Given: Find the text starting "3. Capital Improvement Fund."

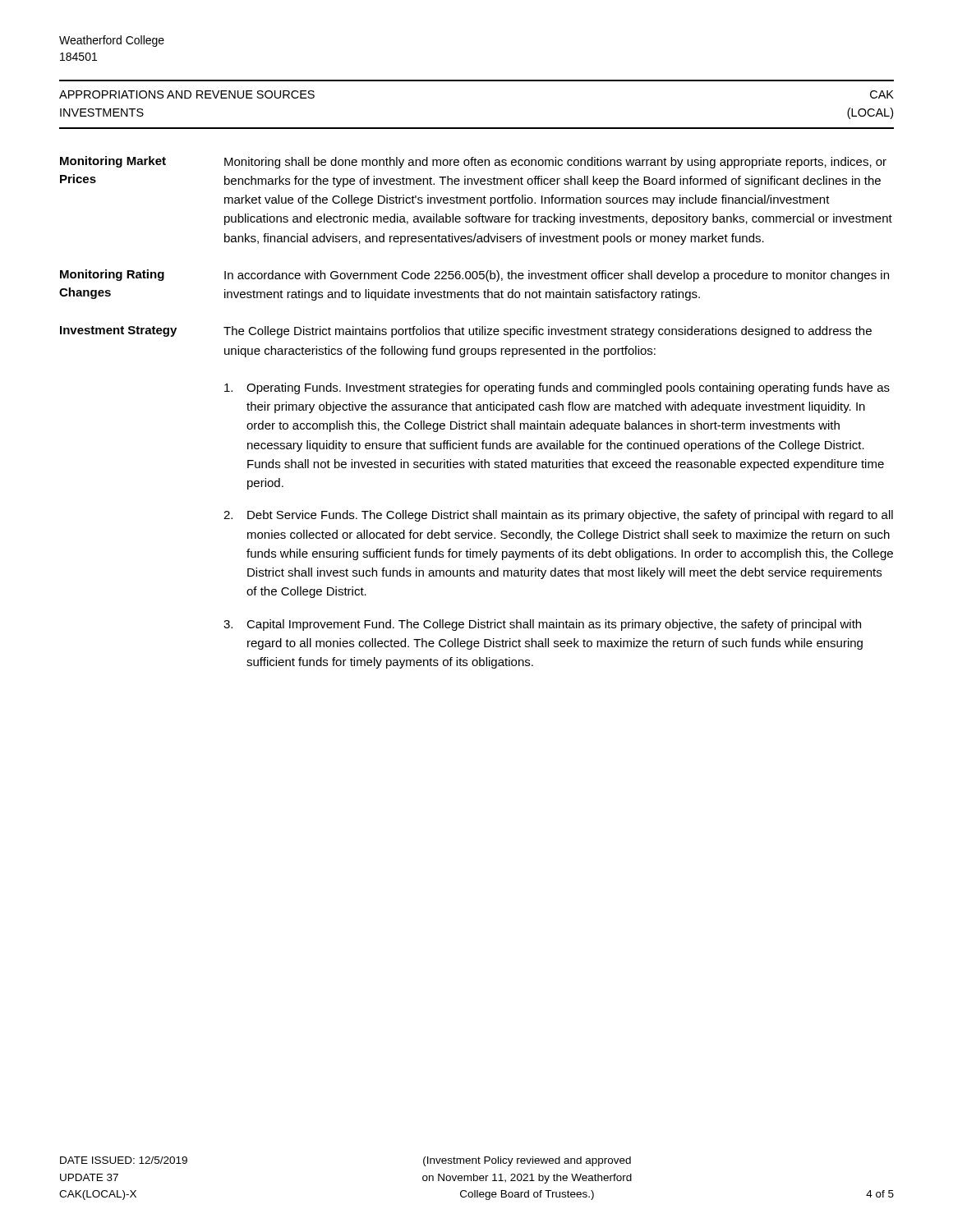Looking at the screenshot, I should 559,643.
